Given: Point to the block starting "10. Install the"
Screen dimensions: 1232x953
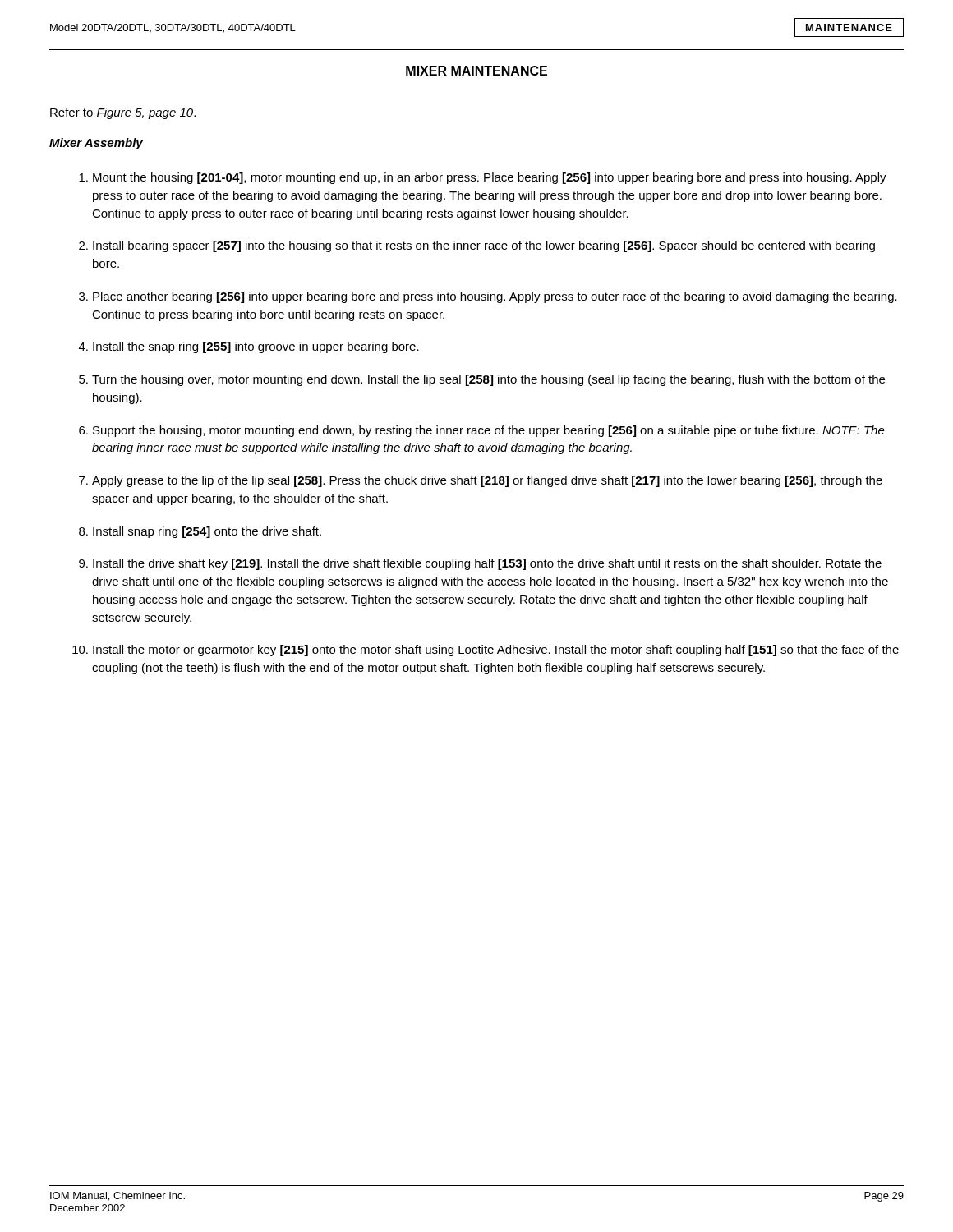Looking at the screenshot, I should click(476, 659).
